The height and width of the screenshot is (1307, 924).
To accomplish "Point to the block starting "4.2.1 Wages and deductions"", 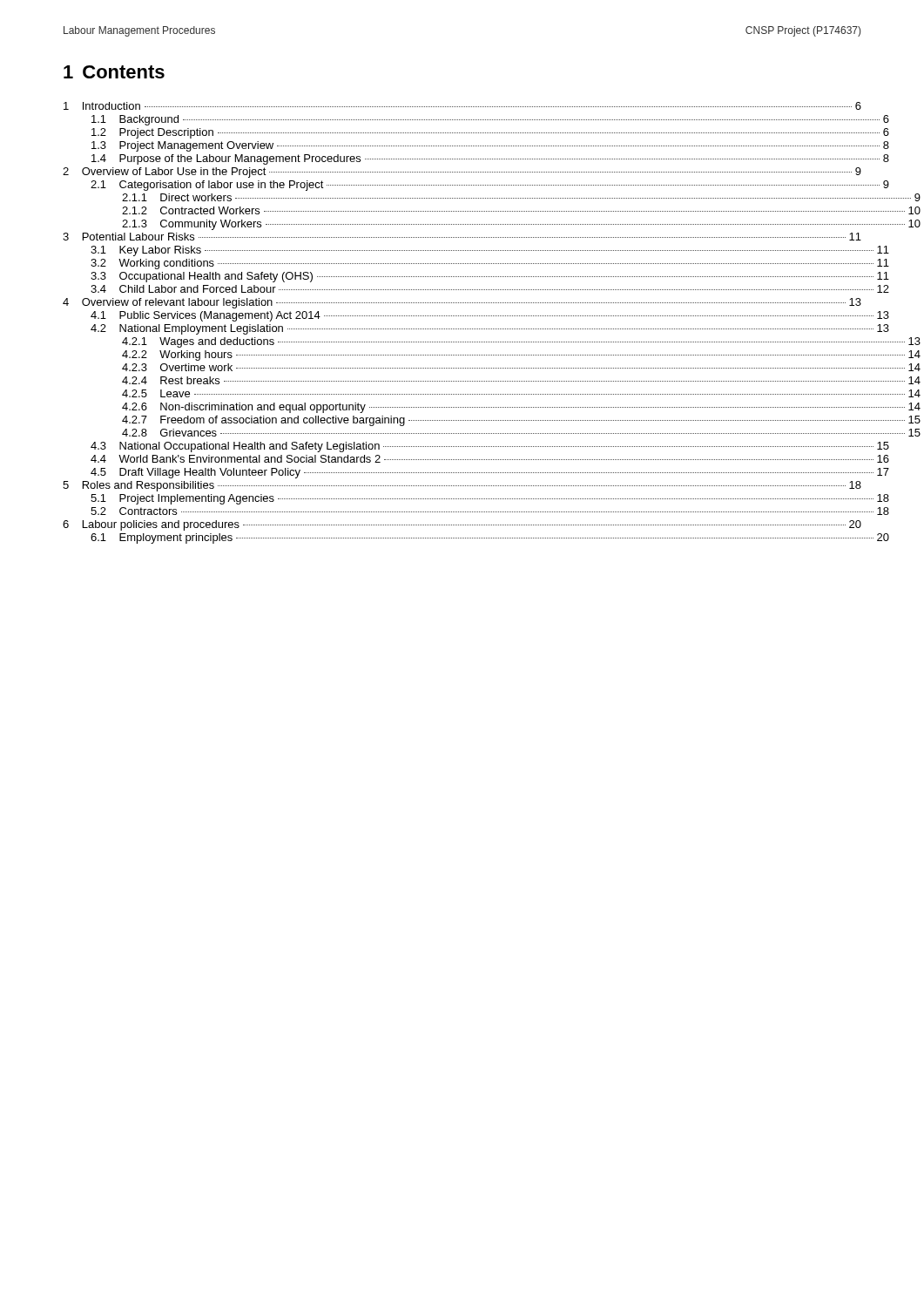I will [521, 341].
